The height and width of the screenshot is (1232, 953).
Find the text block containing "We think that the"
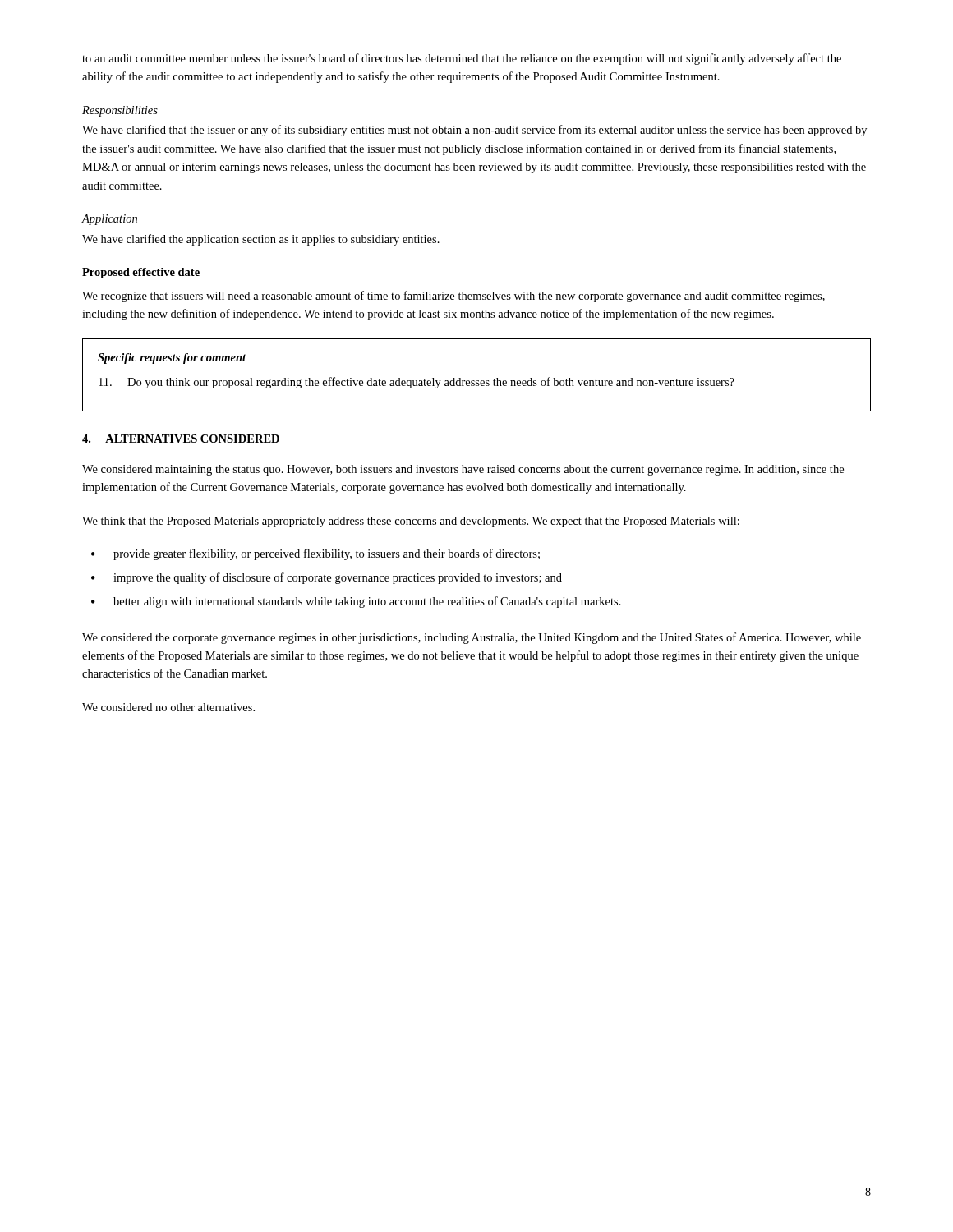pyautogui.click(x=411, y=520)
